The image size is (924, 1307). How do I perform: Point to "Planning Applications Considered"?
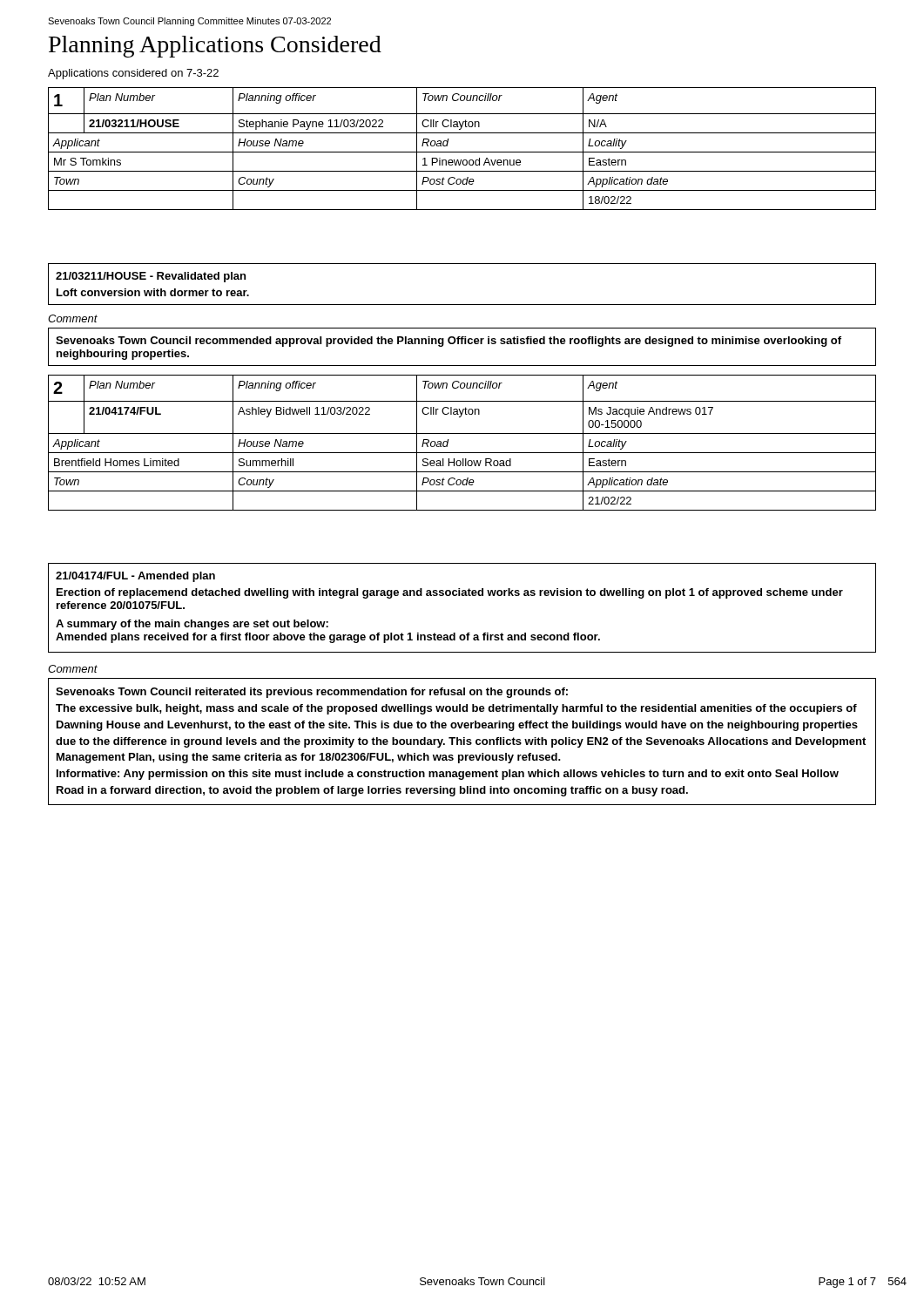(x=215, y=44)
